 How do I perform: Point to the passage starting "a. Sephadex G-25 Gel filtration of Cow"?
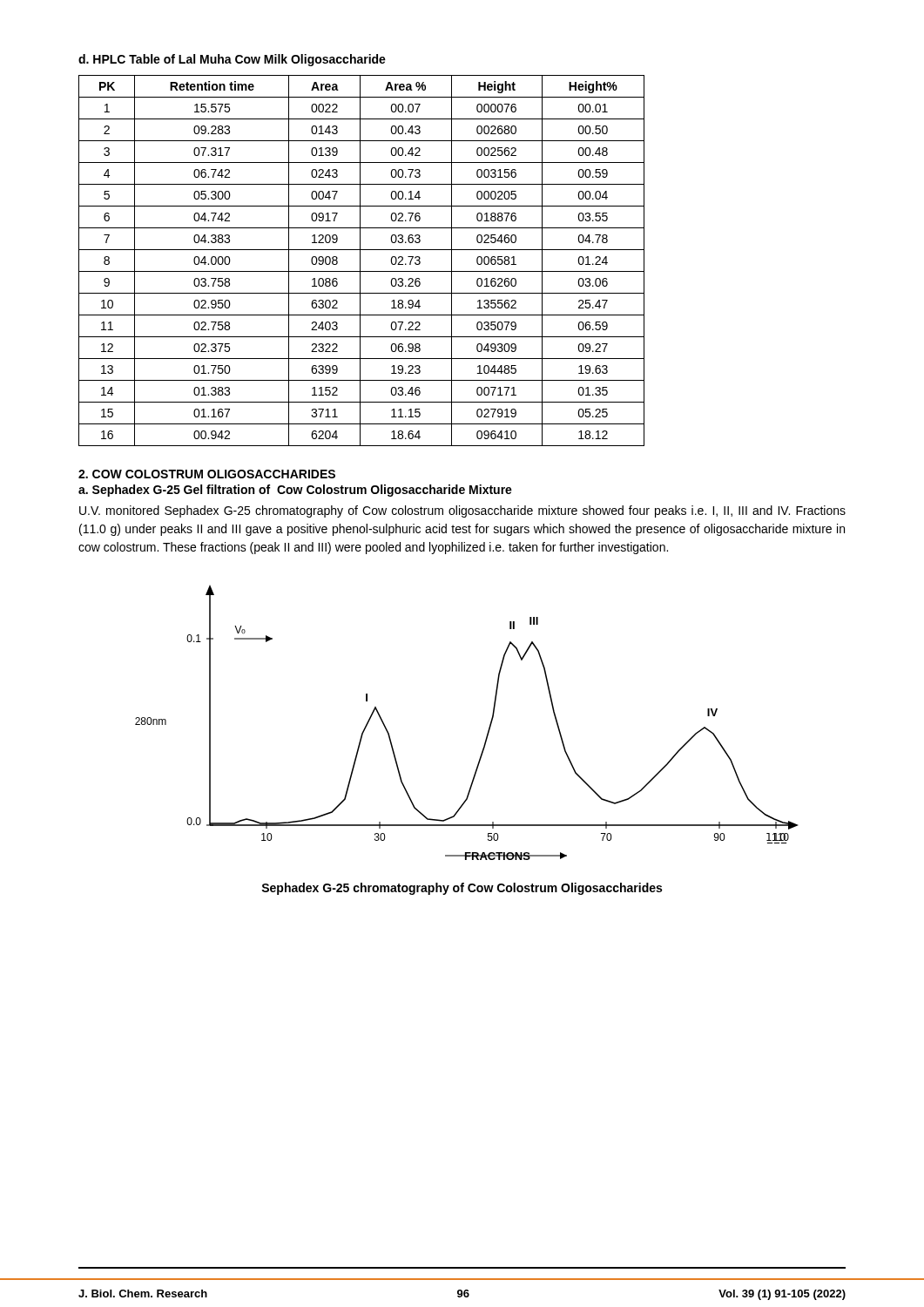tap(295, 490)
